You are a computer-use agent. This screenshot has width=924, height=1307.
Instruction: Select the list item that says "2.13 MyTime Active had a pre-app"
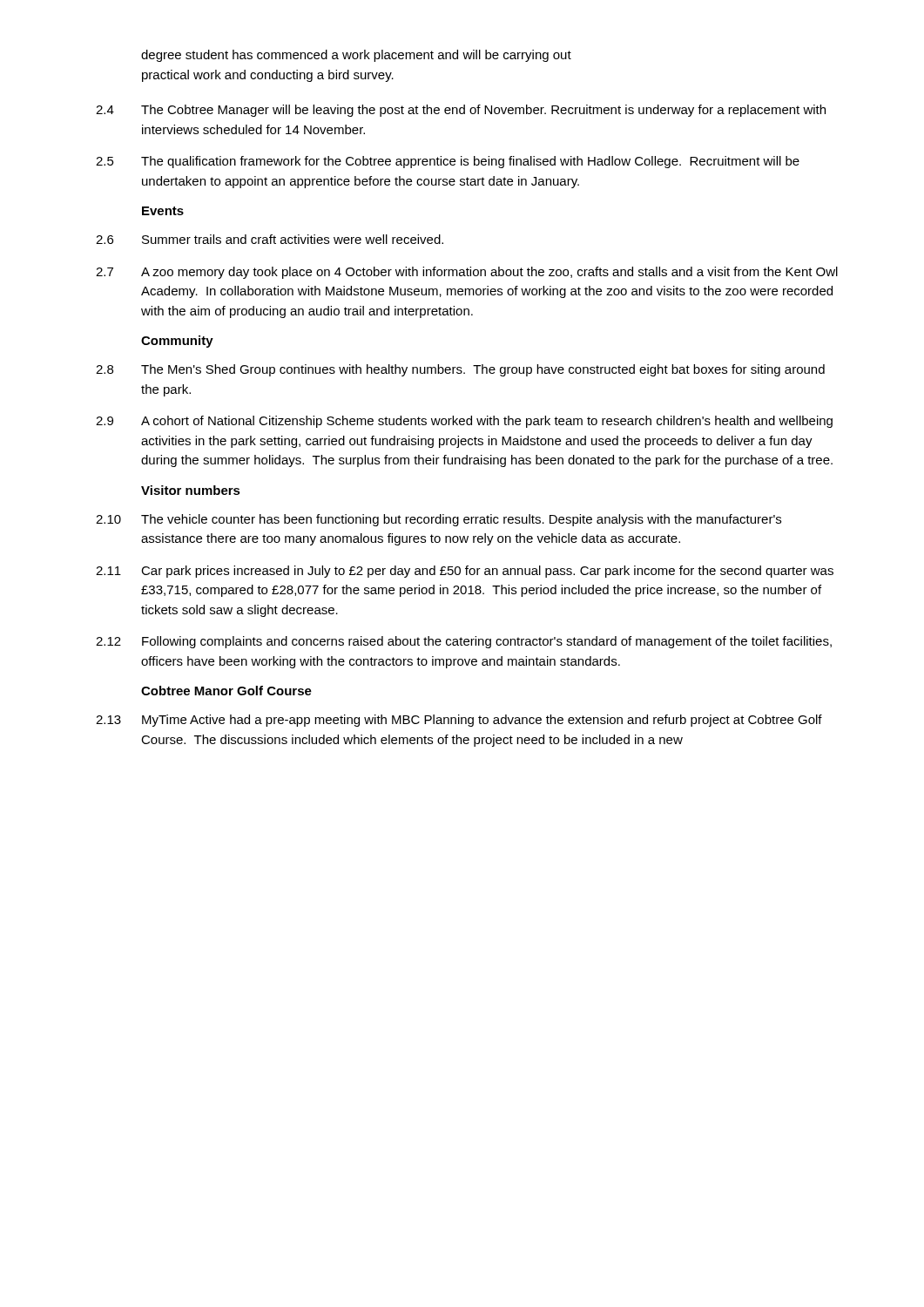[x=471, y=730]
